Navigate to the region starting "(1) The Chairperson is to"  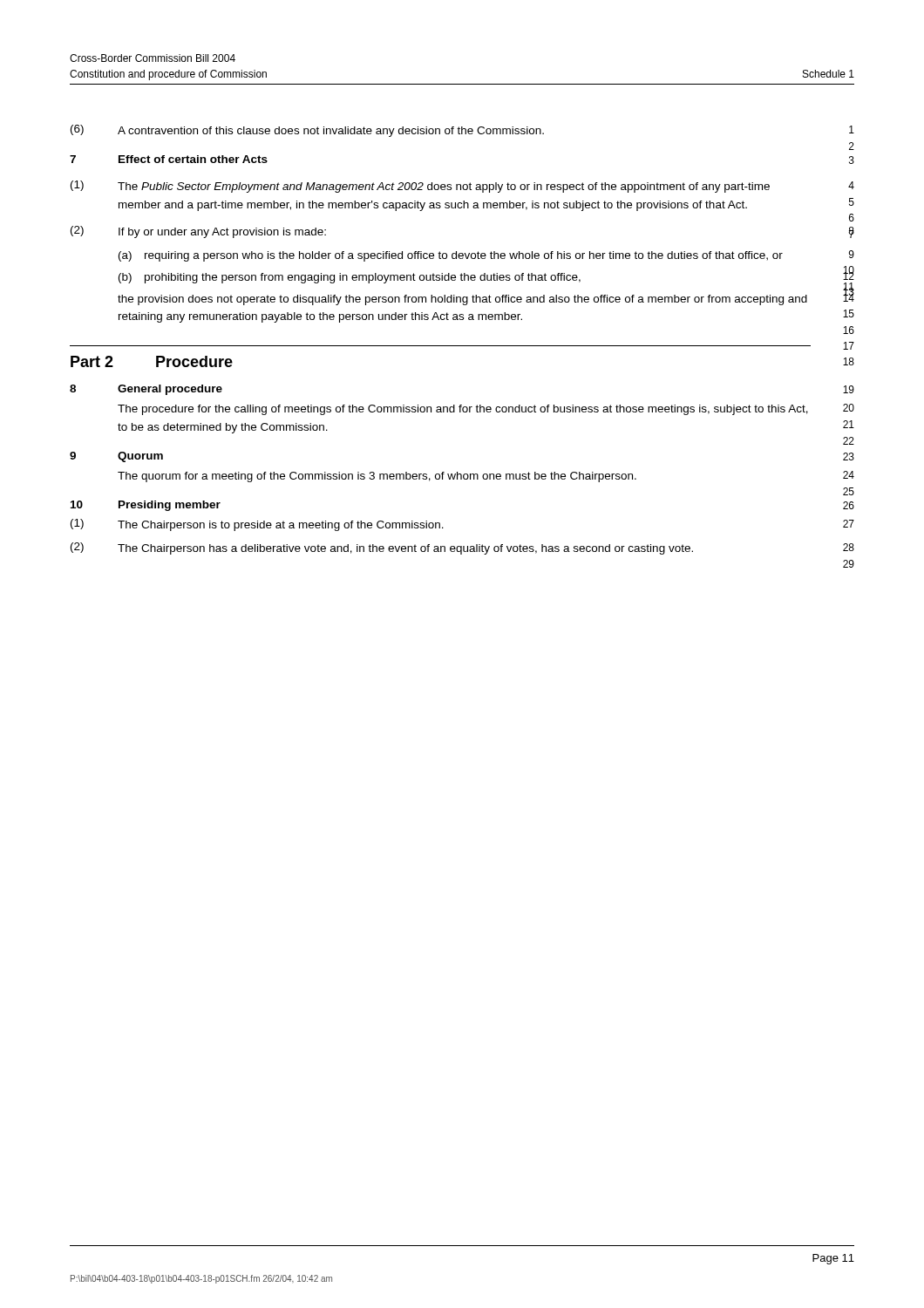click(440, 525)
